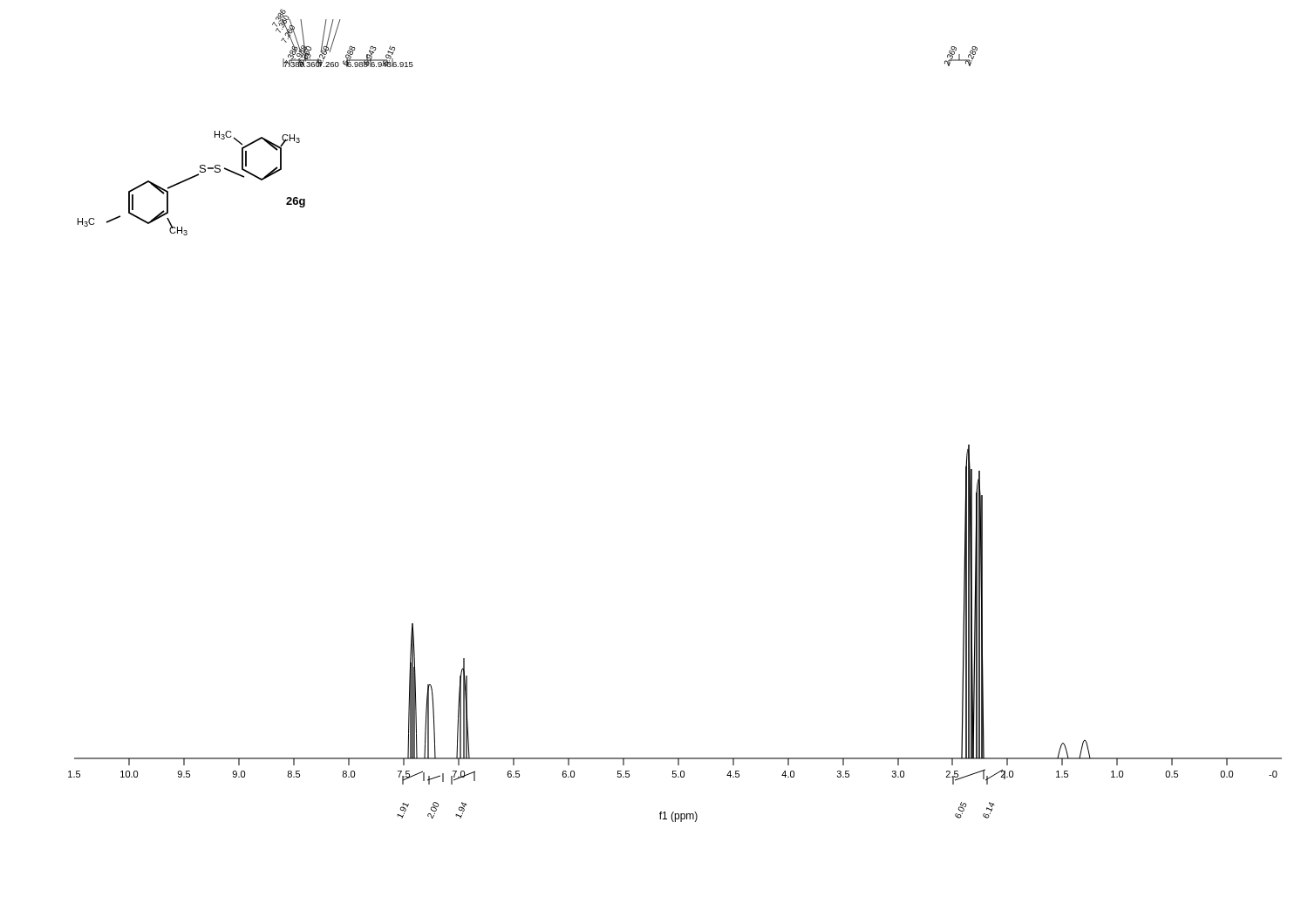Select the continuous plot
The image size is (1308, 924).
661,628
